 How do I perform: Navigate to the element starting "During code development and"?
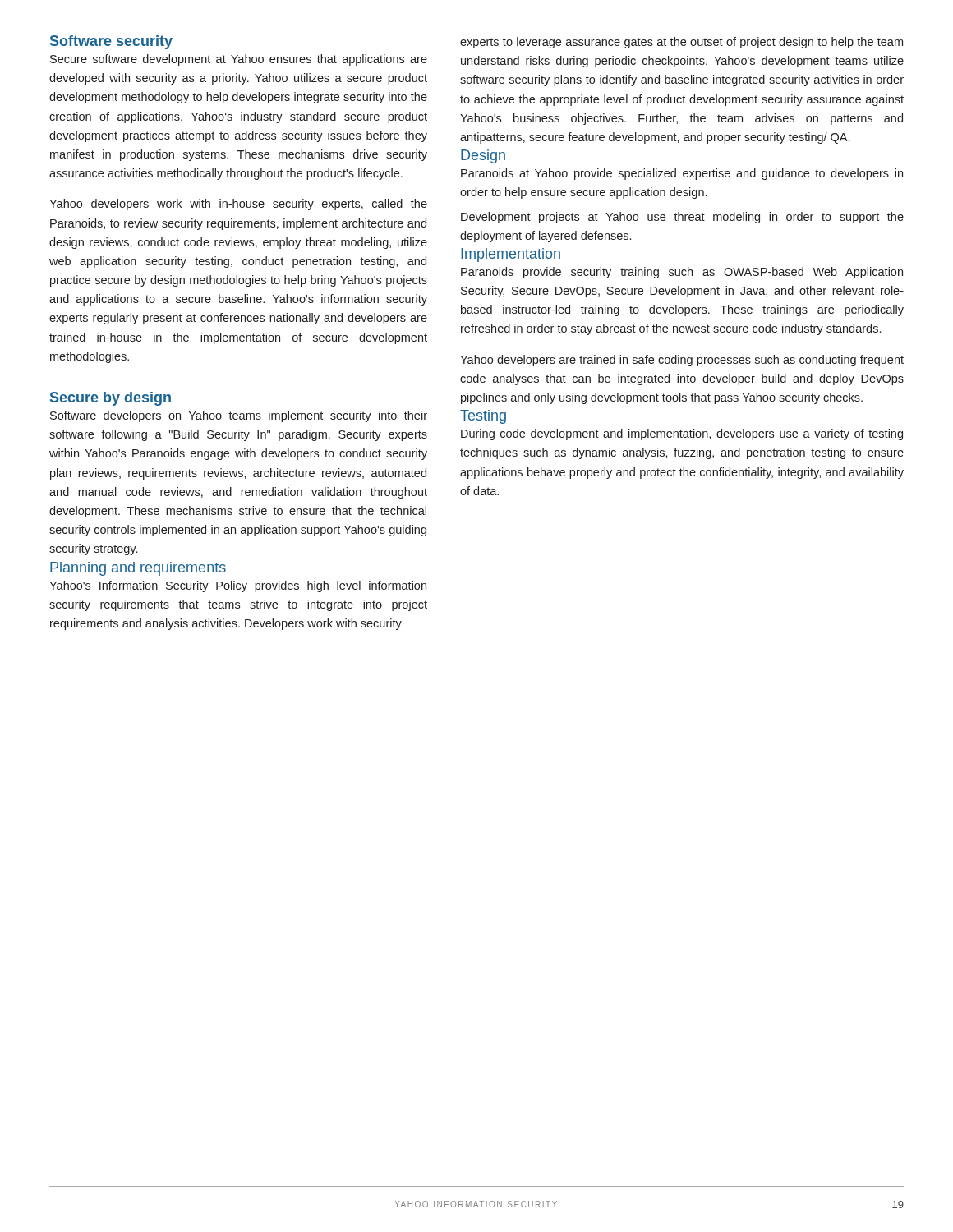pyautogui.click(x=682, y=462)
